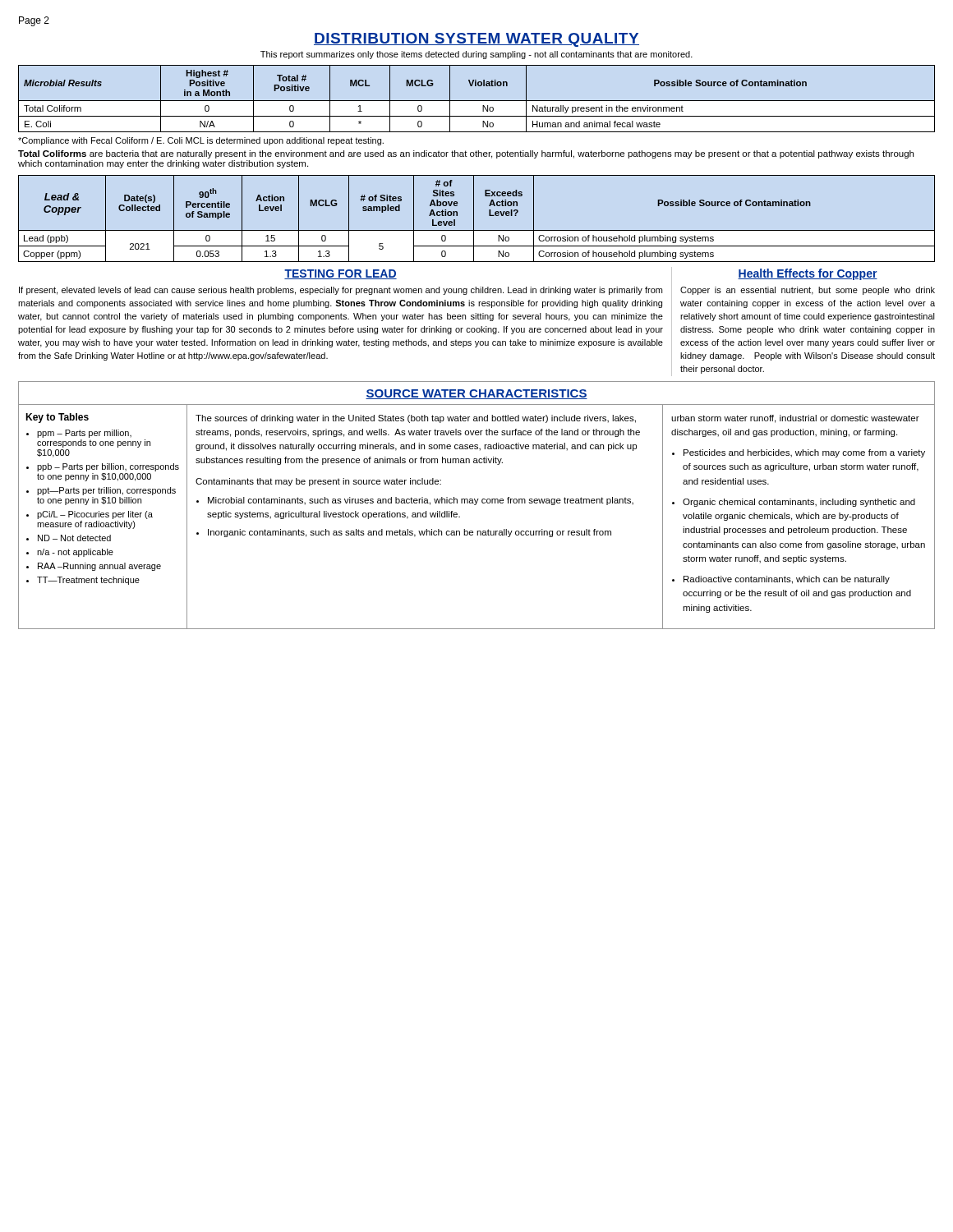953x1232 pixels.
Task: Locate the table with the text "# of Sites"
Action: [476, 218]
